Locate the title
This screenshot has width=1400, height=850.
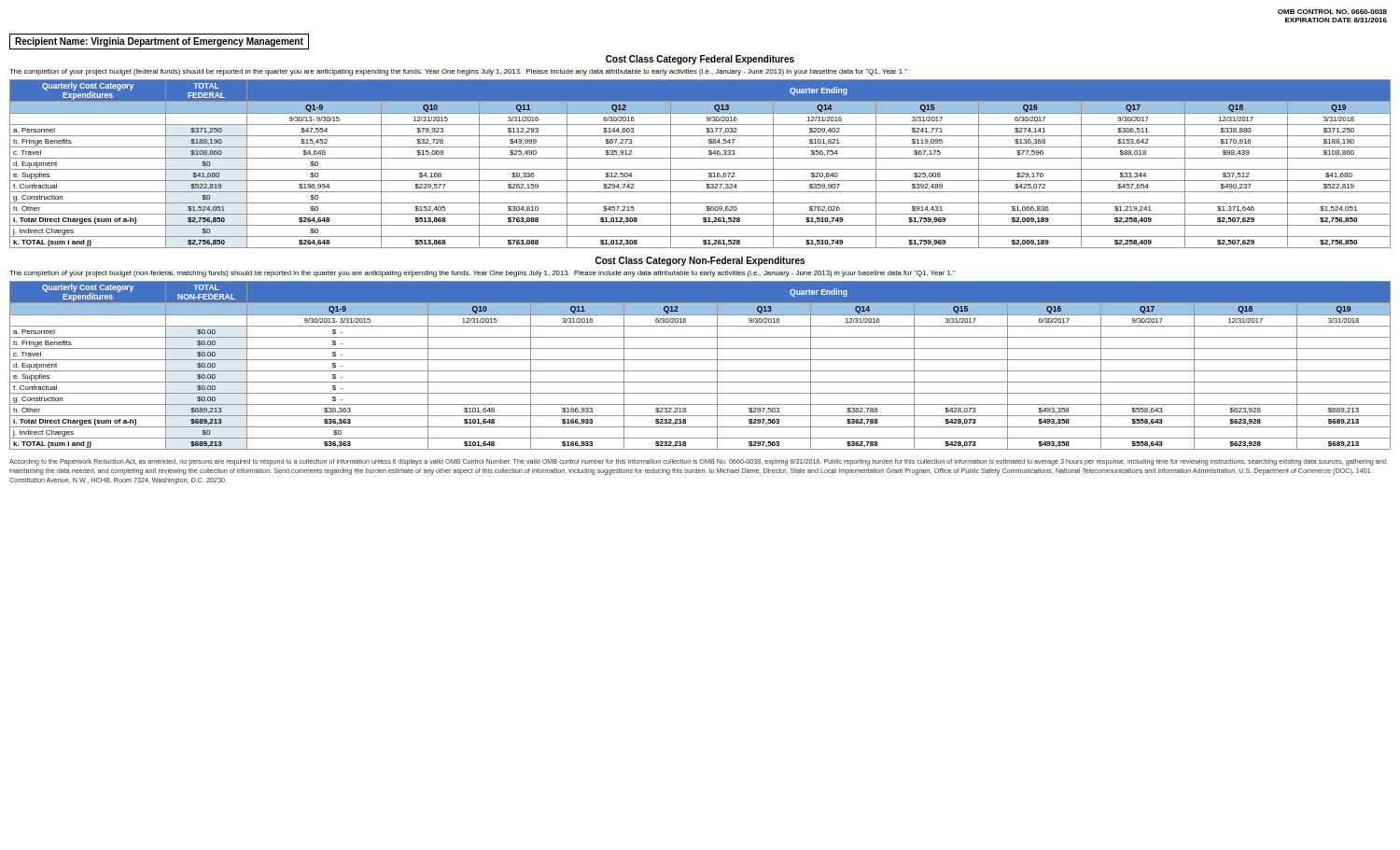159,42
